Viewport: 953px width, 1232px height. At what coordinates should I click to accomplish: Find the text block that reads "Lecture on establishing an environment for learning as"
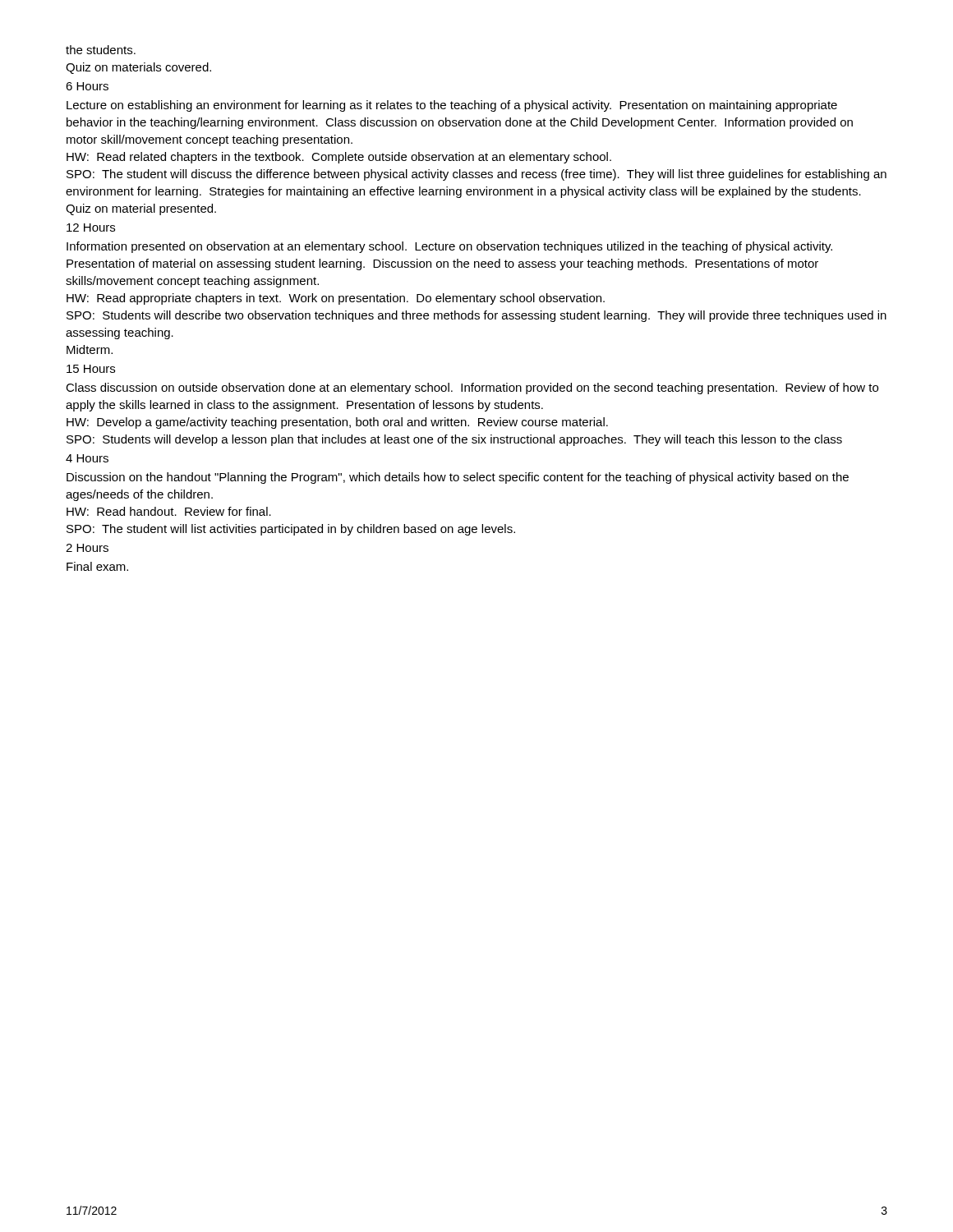(460, 122)
